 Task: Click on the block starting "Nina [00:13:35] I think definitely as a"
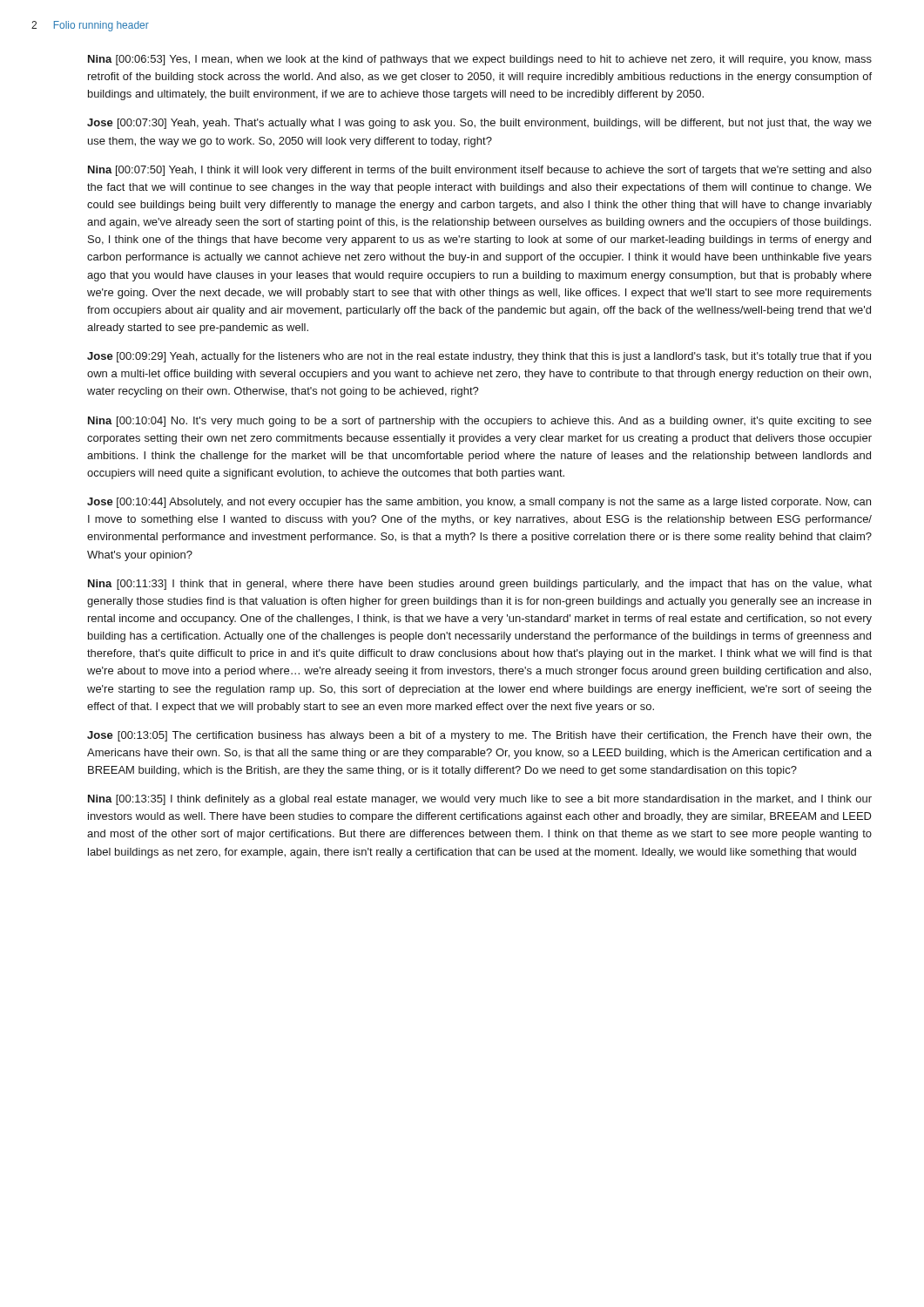pyautogui.click(x=479, y=825)
